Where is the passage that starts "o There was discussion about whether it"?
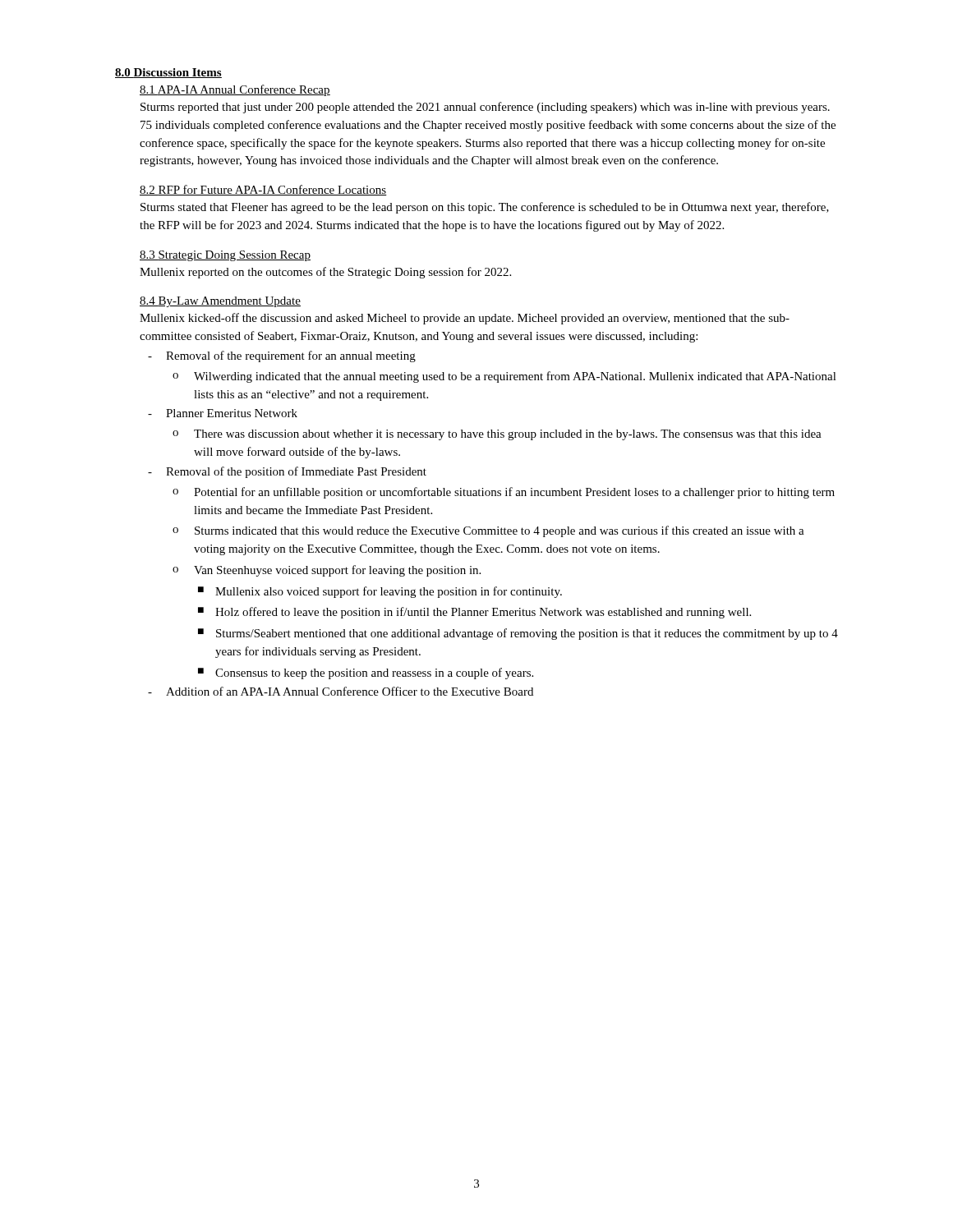This screenshot has width=953, height=1232. [x=505, y=444]
